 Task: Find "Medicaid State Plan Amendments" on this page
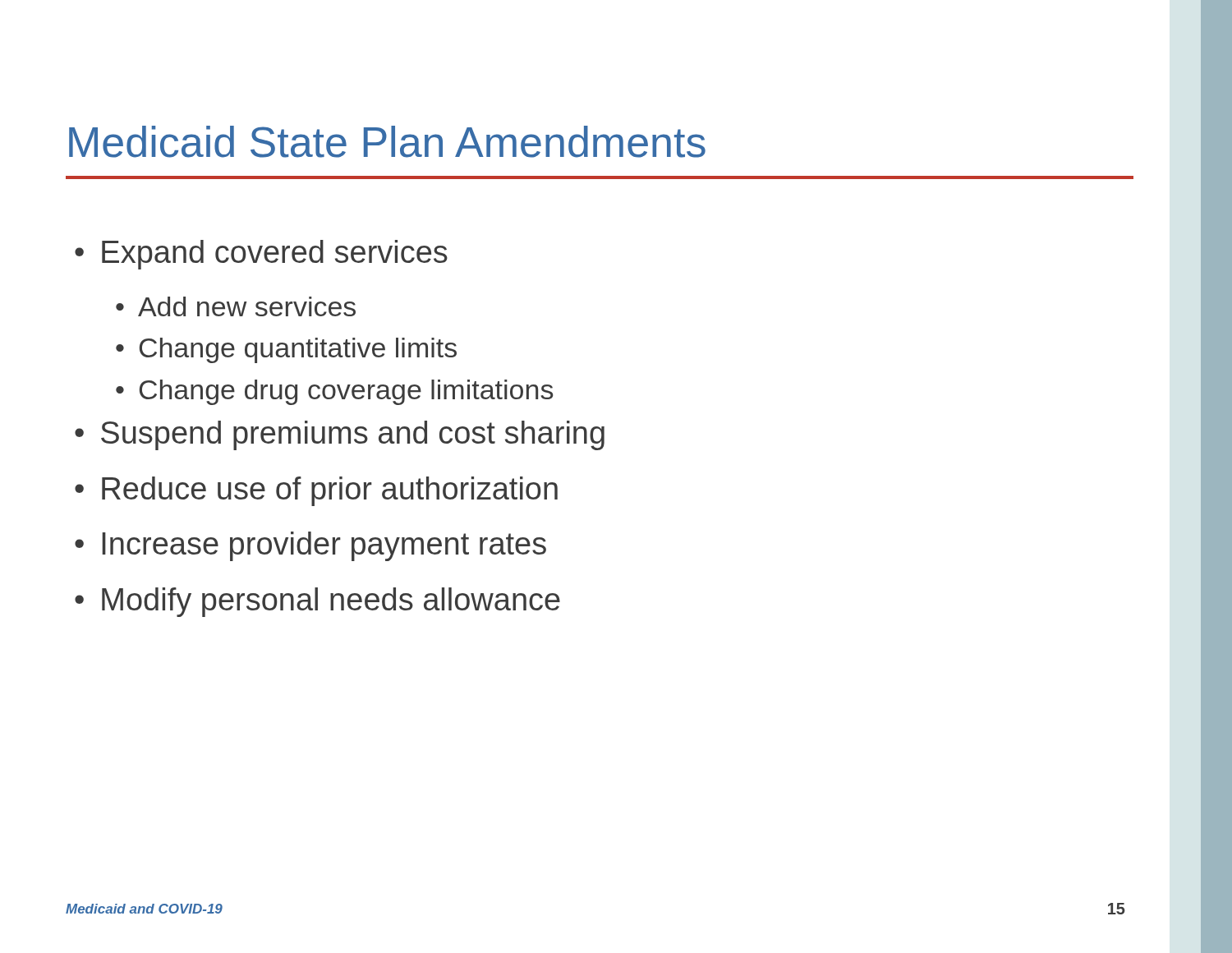point(600,143)
